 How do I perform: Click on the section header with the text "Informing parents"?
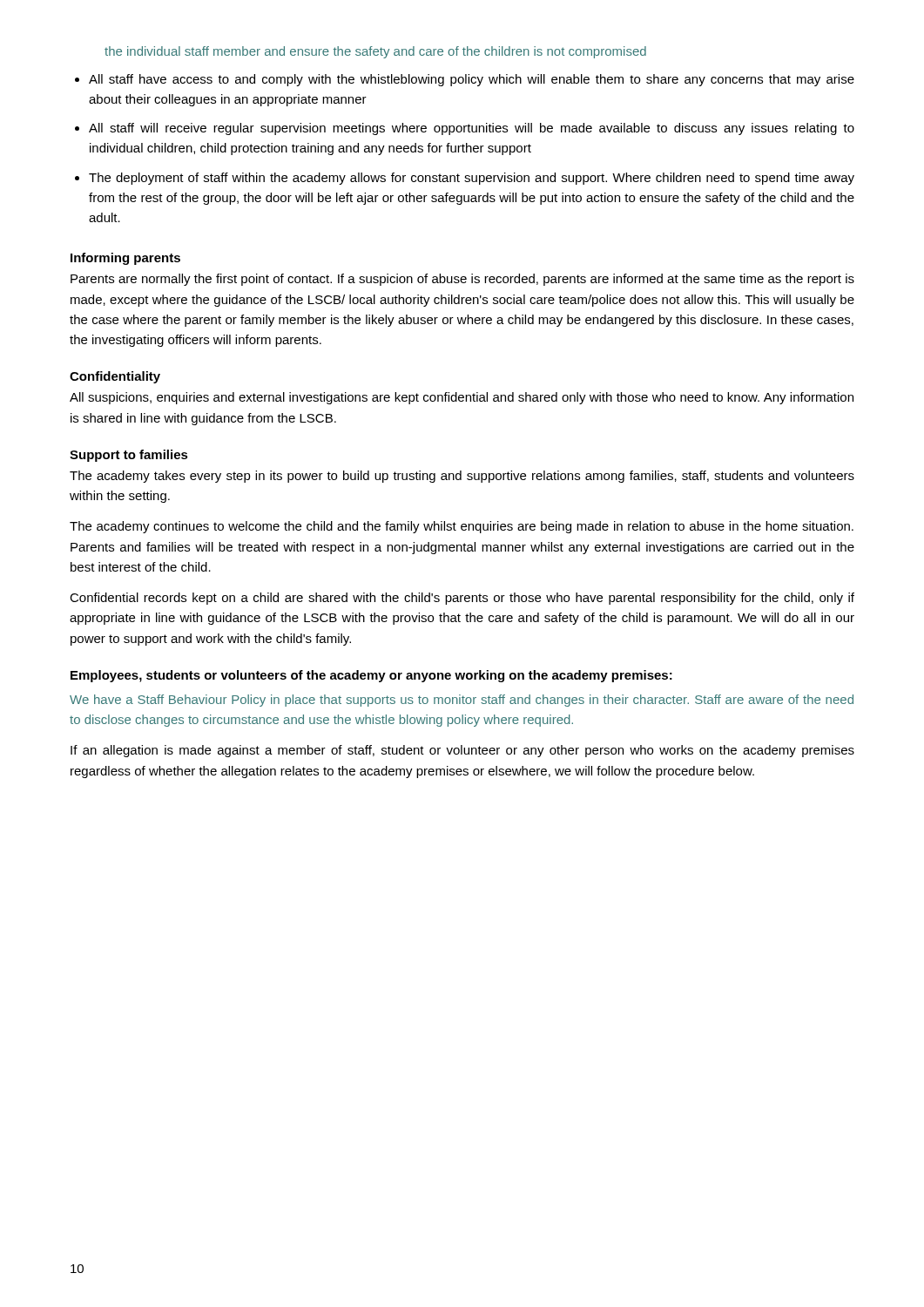click(x=125, y=258)
